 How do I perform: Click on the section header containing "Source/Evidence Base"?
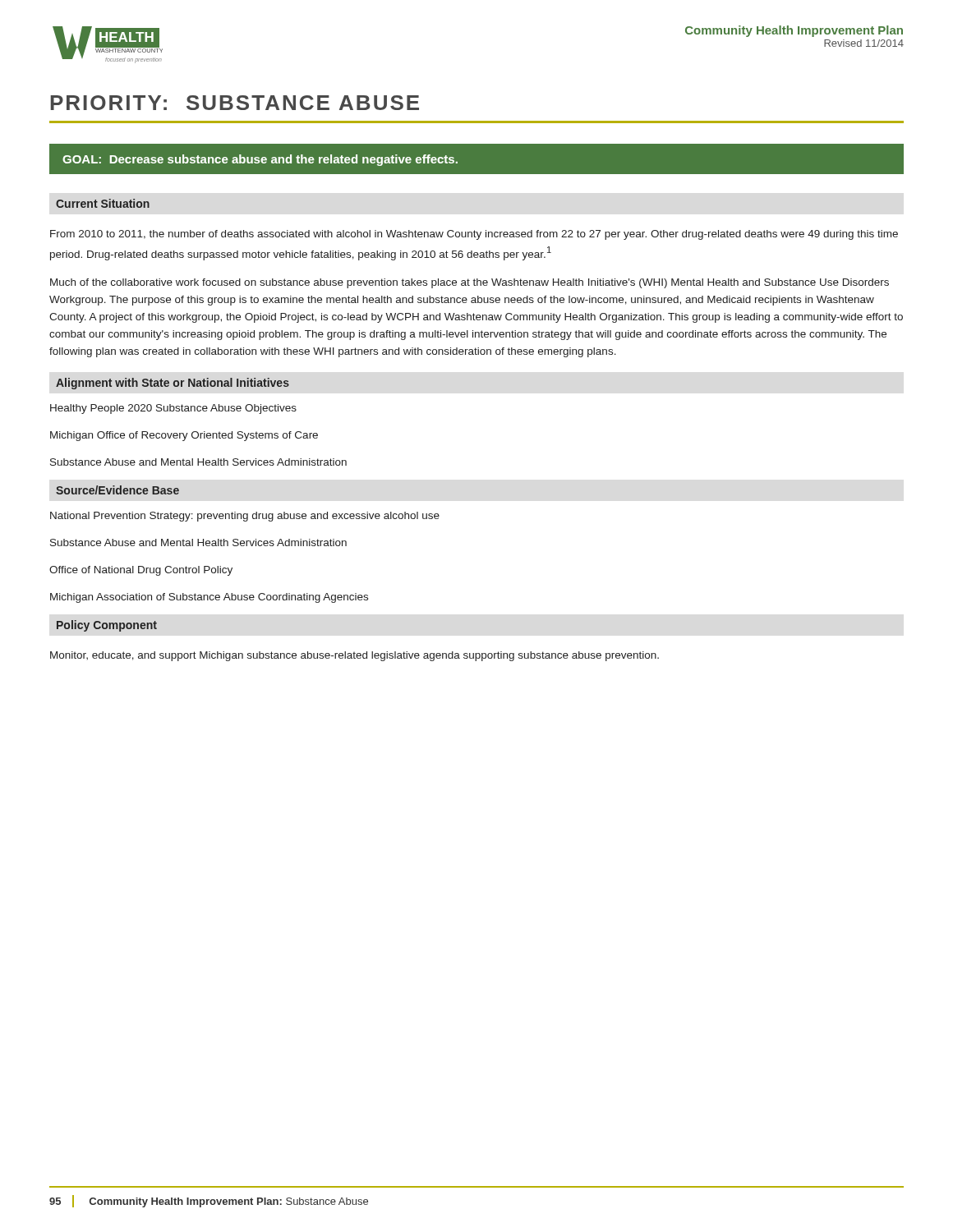tap(118, 490)
